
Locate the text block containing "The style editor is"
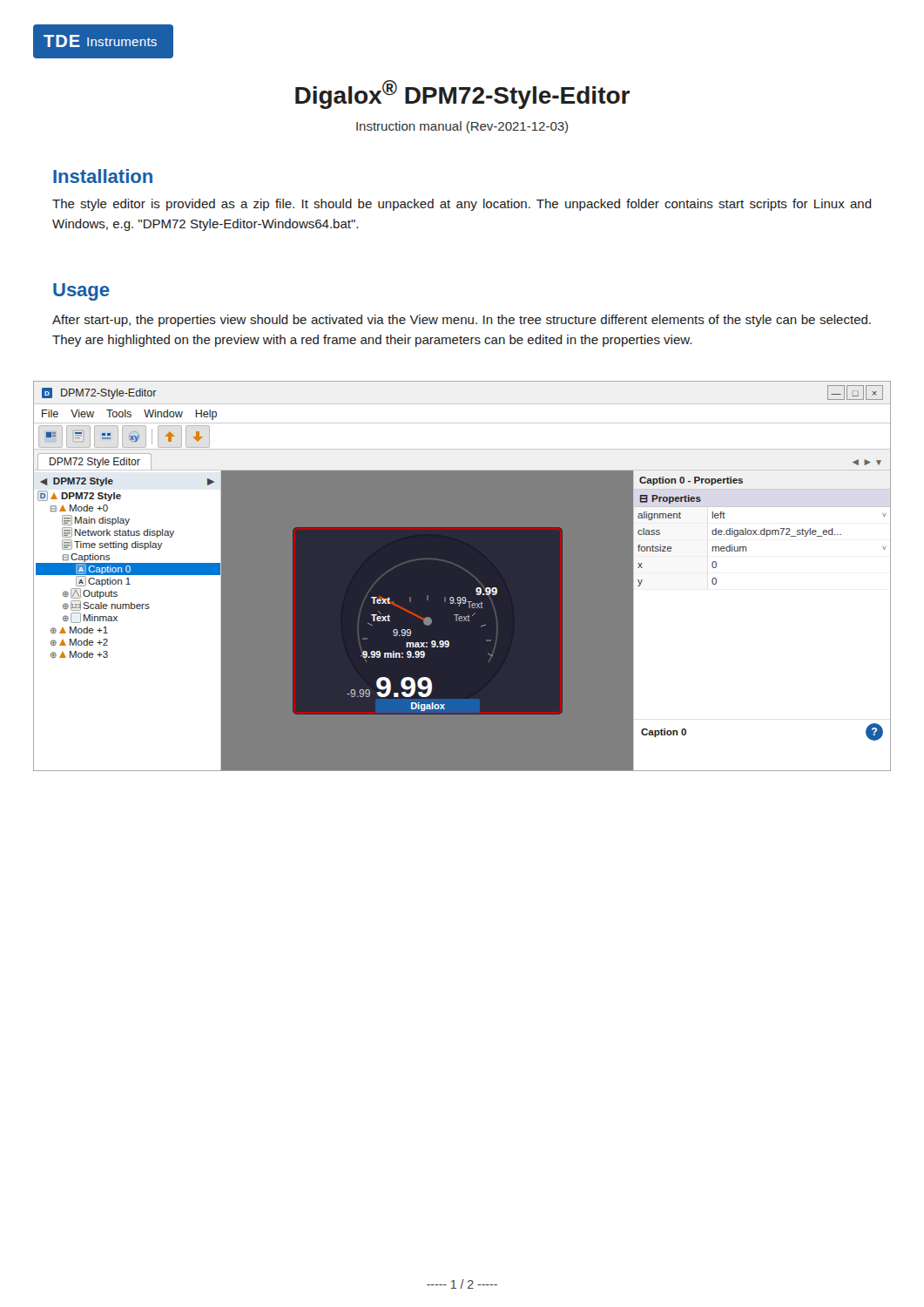coord(462,214)
